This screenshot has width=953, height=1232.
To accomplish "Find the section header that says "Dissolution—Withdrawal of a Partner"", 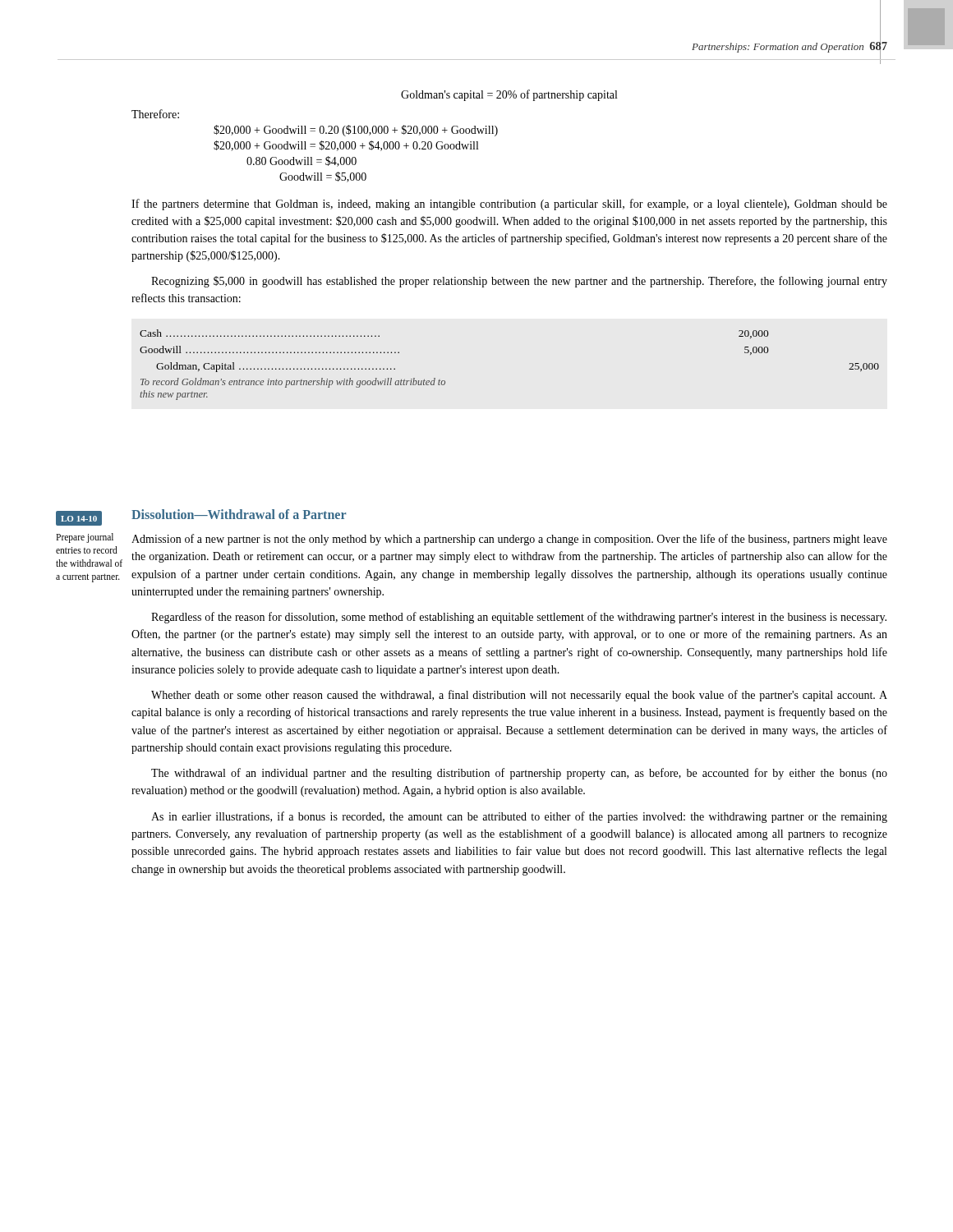I will pos(239,515).
